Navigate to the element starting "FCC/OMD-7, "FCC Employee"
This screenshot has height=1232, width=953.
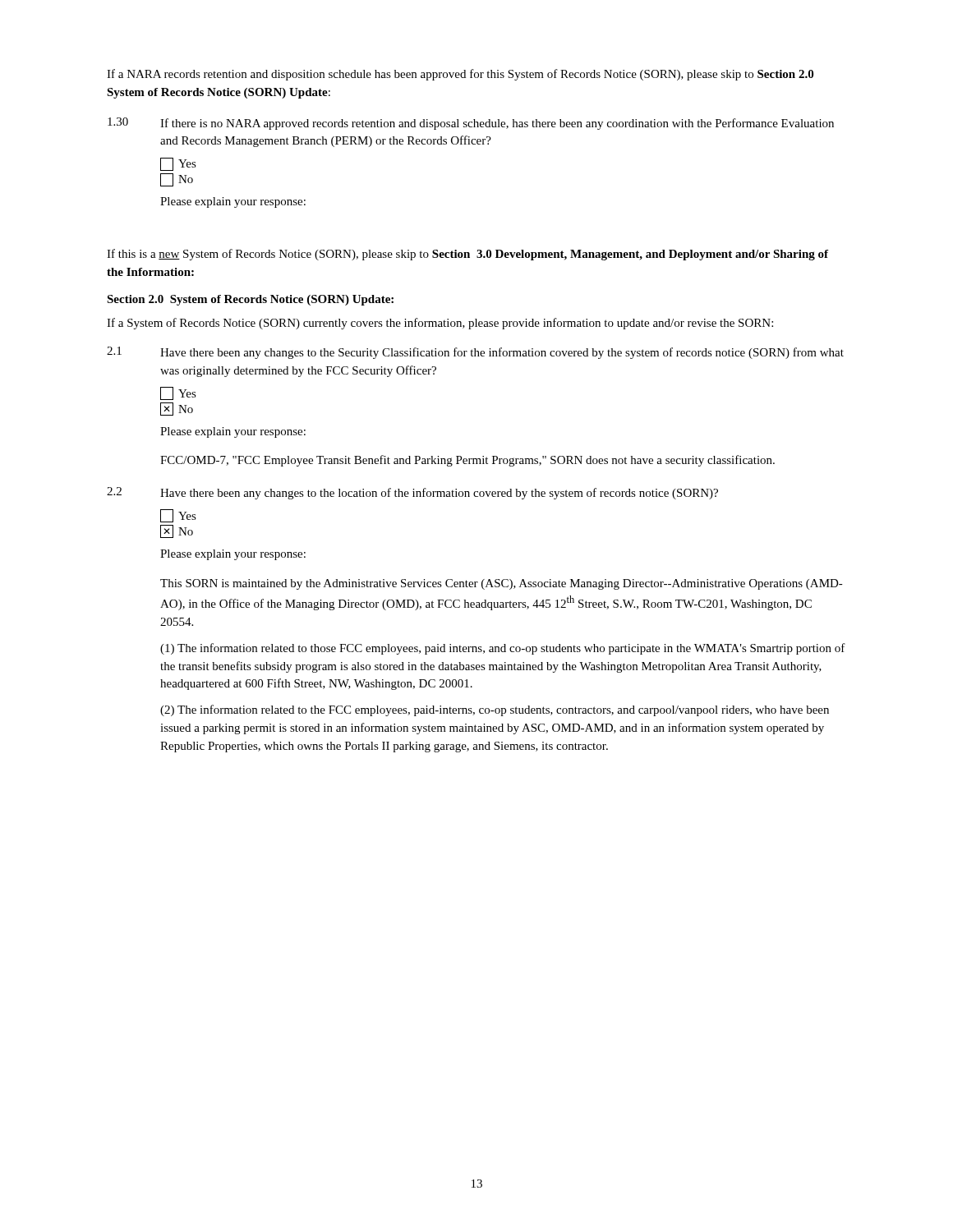pos(468,460)
